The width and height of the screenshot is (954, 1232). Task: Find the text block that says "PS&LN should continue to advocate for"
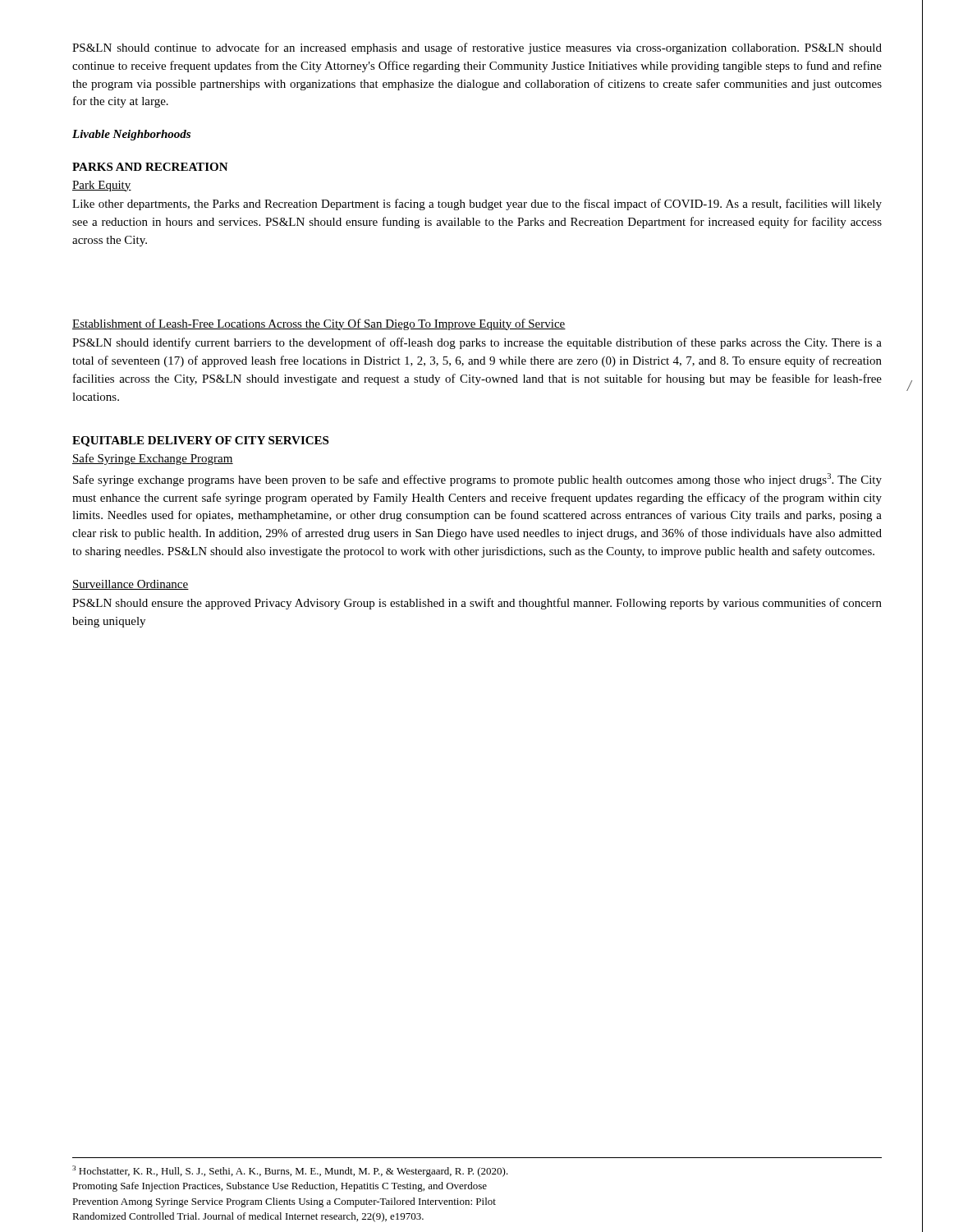click(477, 75)
